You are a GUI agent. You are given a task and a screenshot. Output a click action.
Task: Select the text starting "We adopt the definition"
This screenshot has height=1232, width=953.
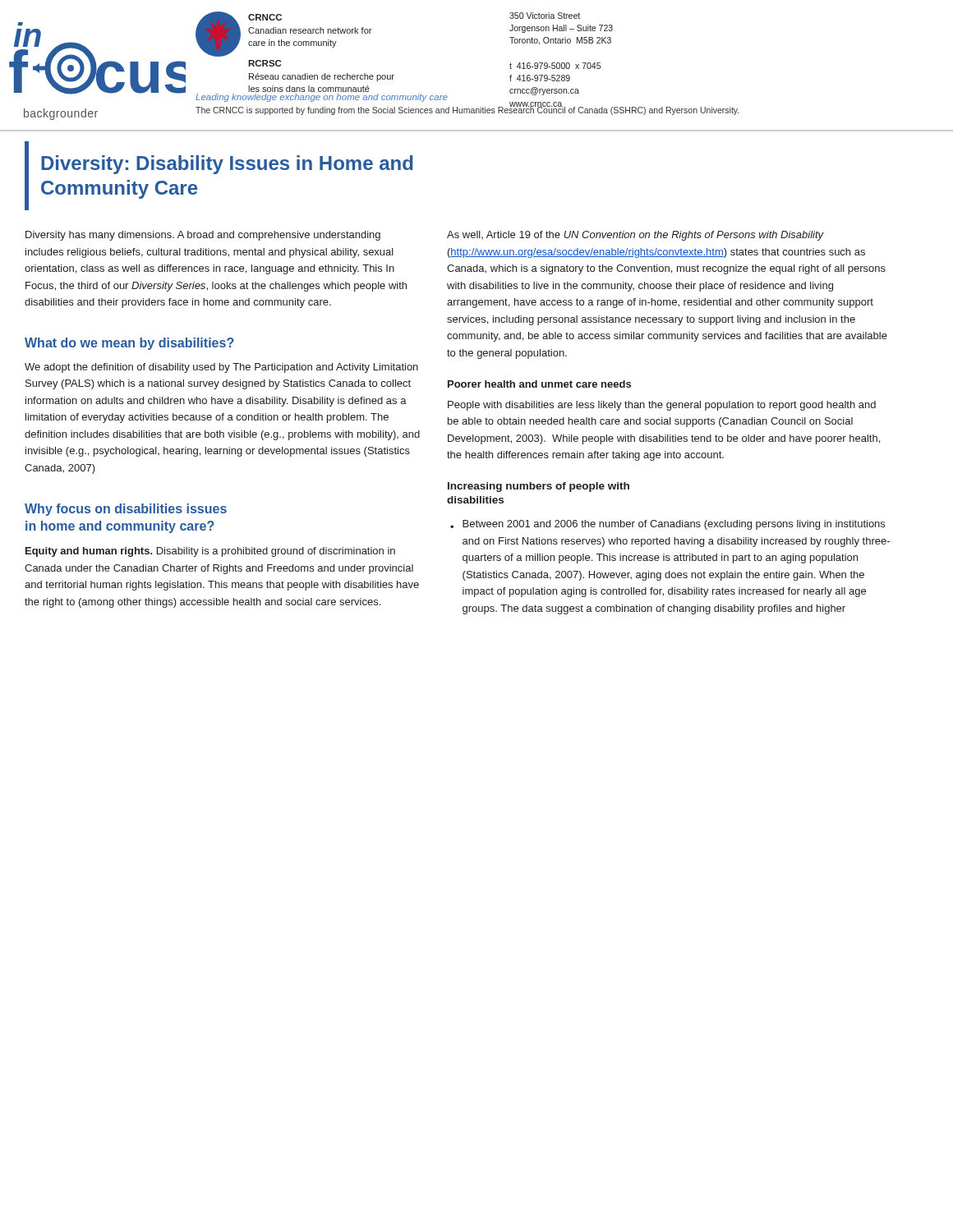(222, 417)
